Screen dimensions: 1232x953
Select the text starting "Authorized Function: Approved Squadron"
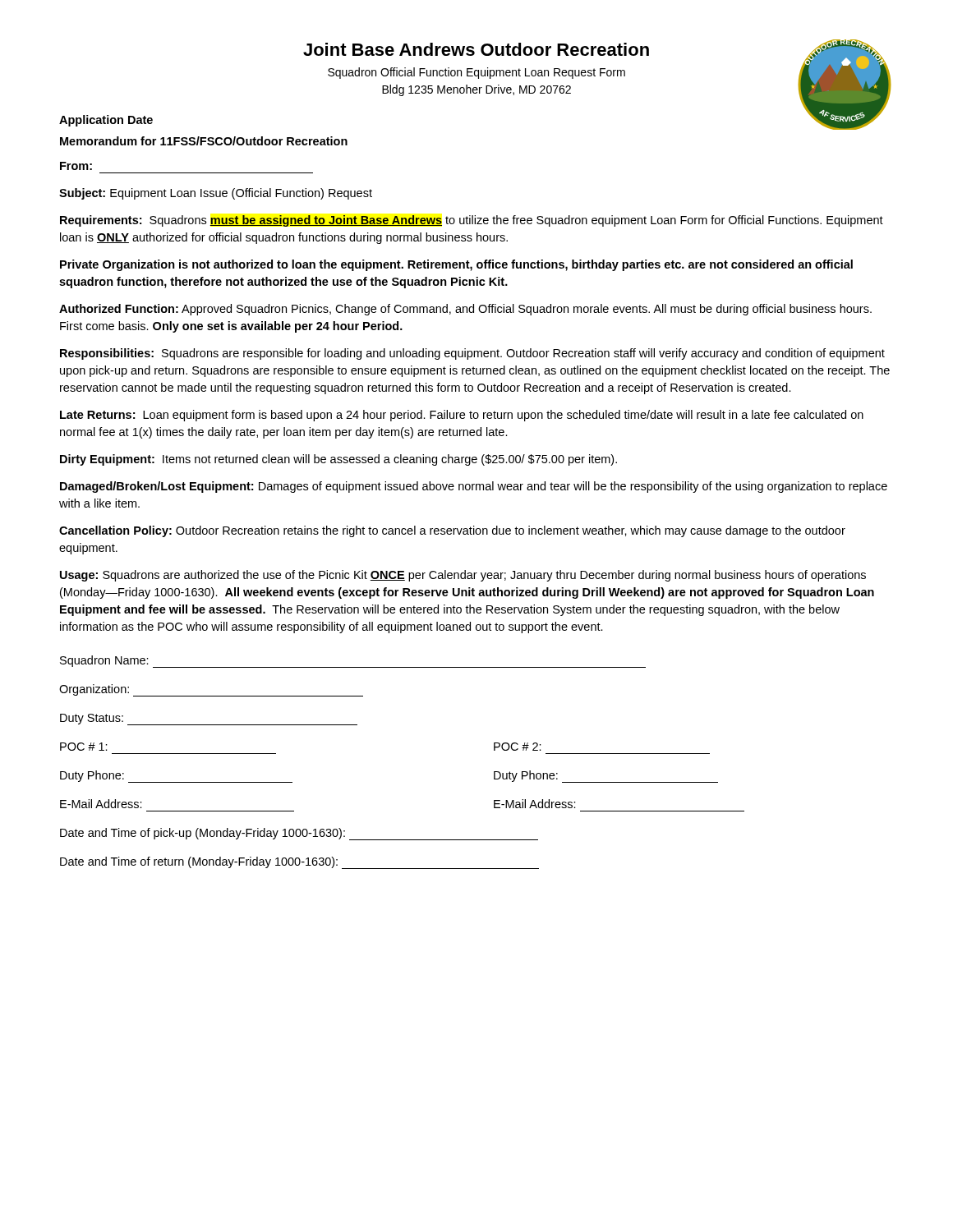point(466,318)
